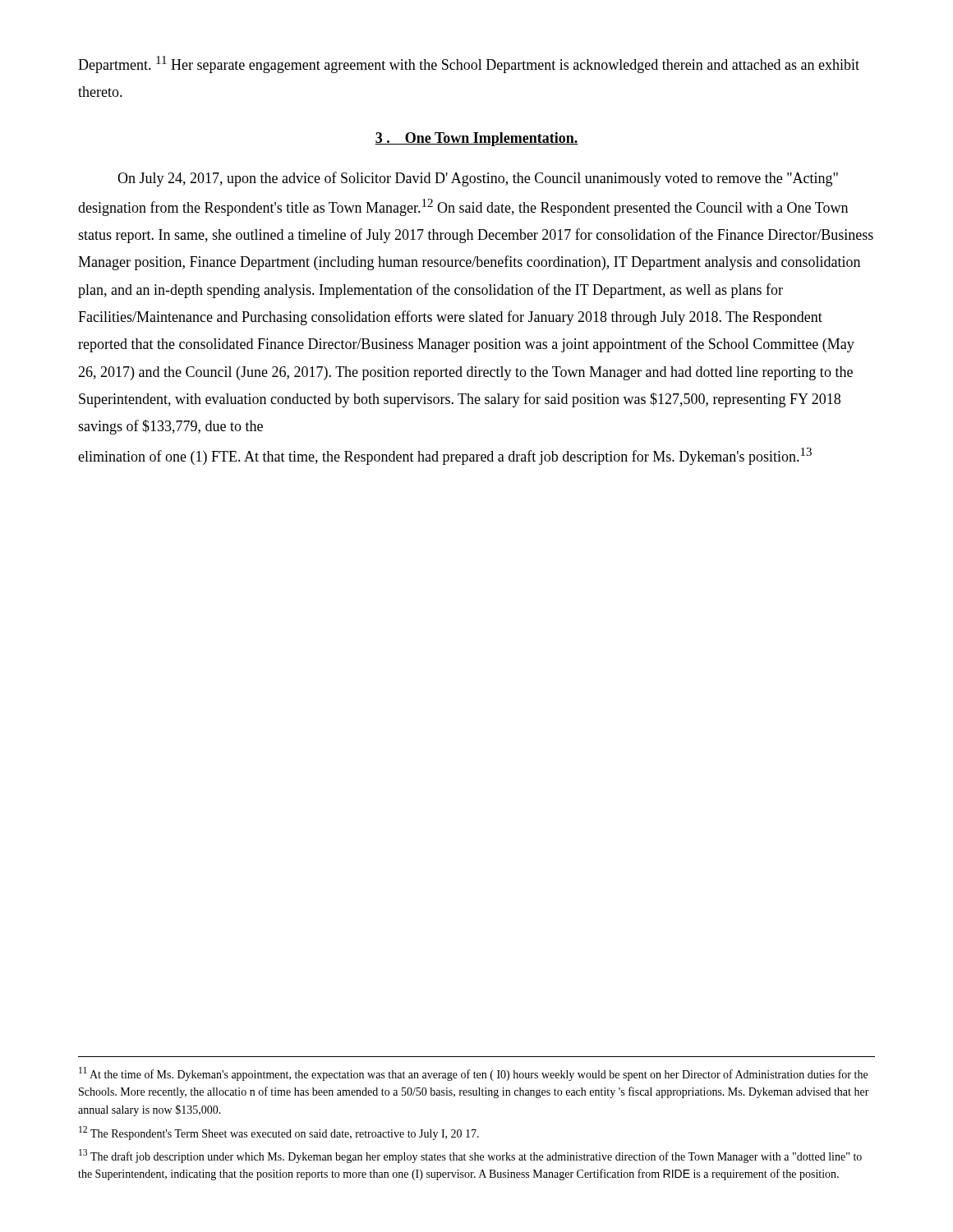Viewport: 953px width, 1232px height.
Task: Point to the block beginning "On July 24, 2017, upon"
Action: [476, 302]
